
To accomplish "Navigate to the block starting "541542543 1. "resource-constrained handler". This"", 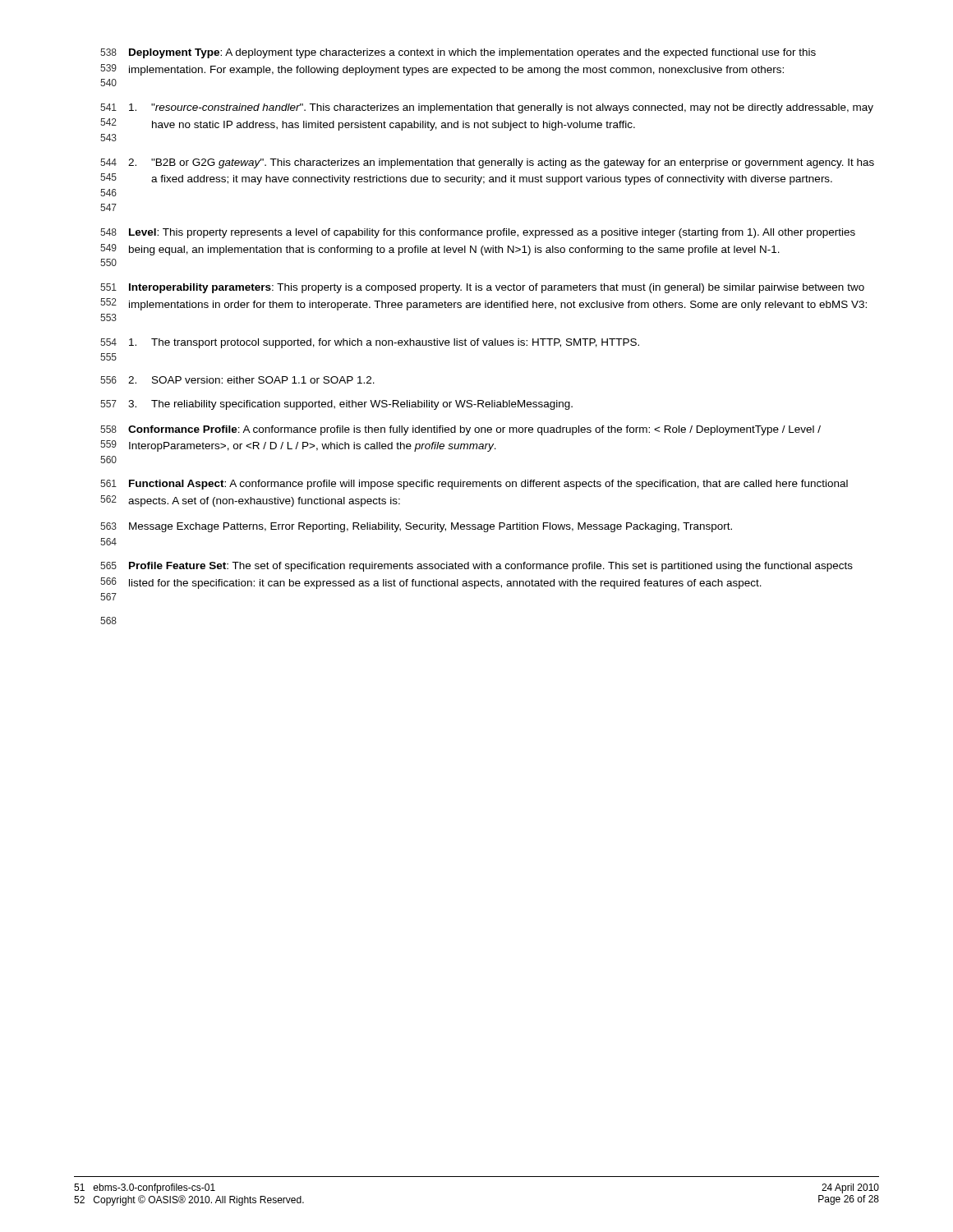I will click(476, 123).
